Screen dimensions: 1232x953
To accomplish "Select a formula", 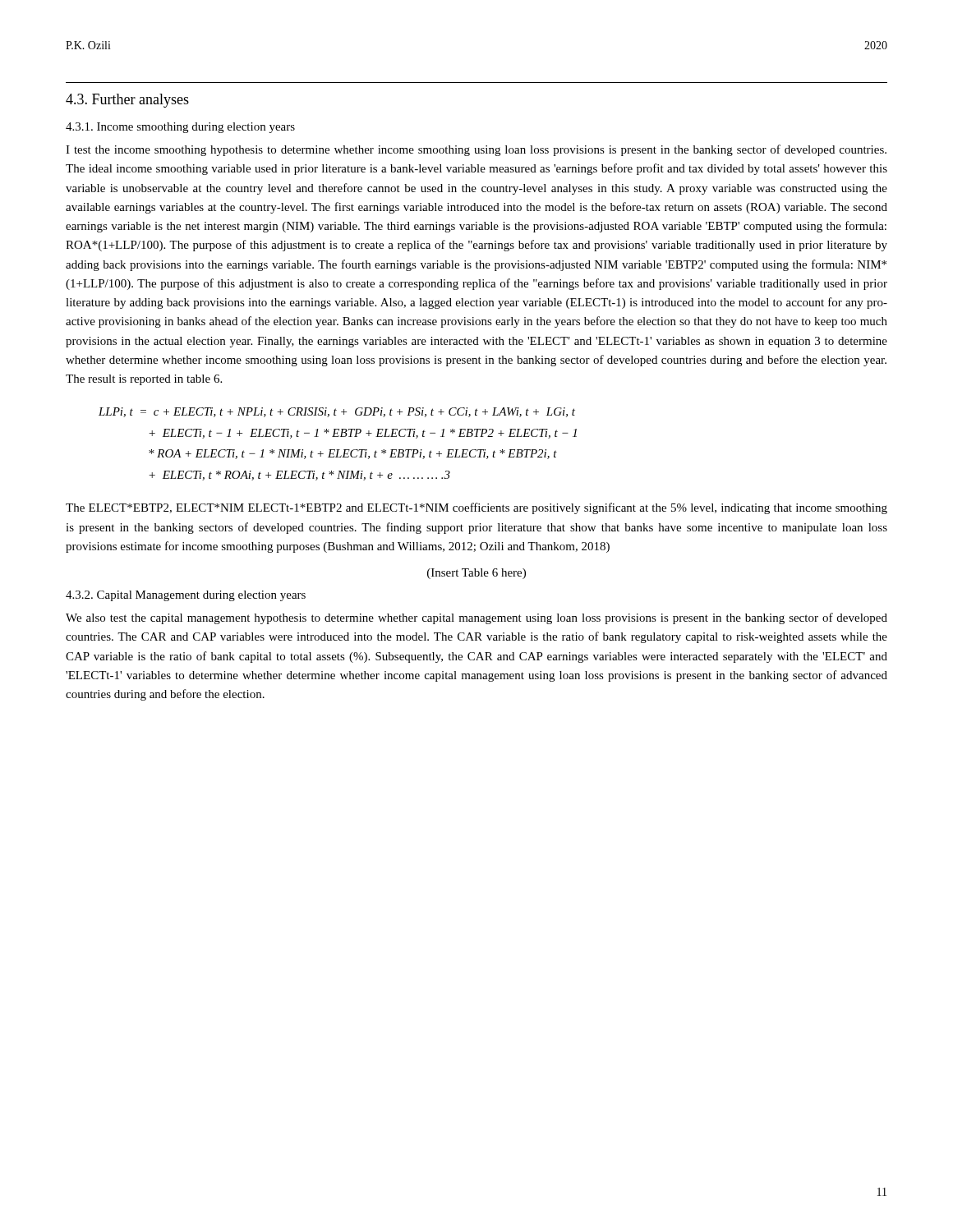I will tap(493, 444).
